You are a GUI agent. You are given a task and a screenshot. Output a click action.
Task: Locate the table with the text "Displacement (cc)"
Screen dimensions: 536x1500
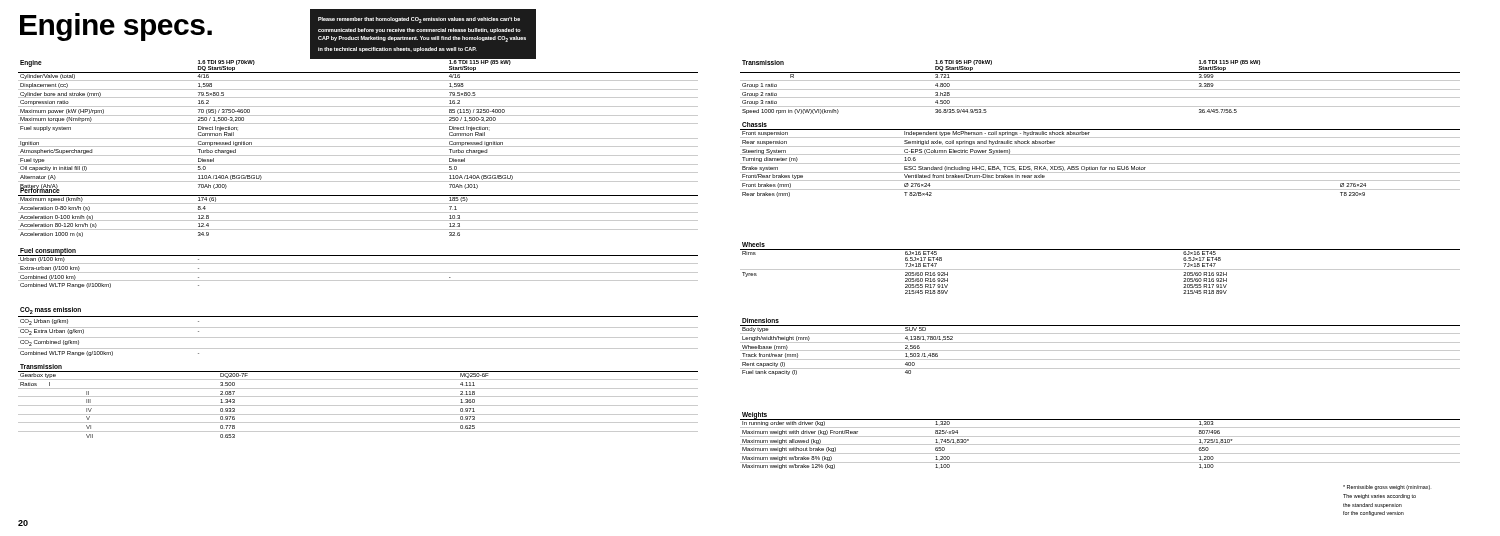pos(358,124)
